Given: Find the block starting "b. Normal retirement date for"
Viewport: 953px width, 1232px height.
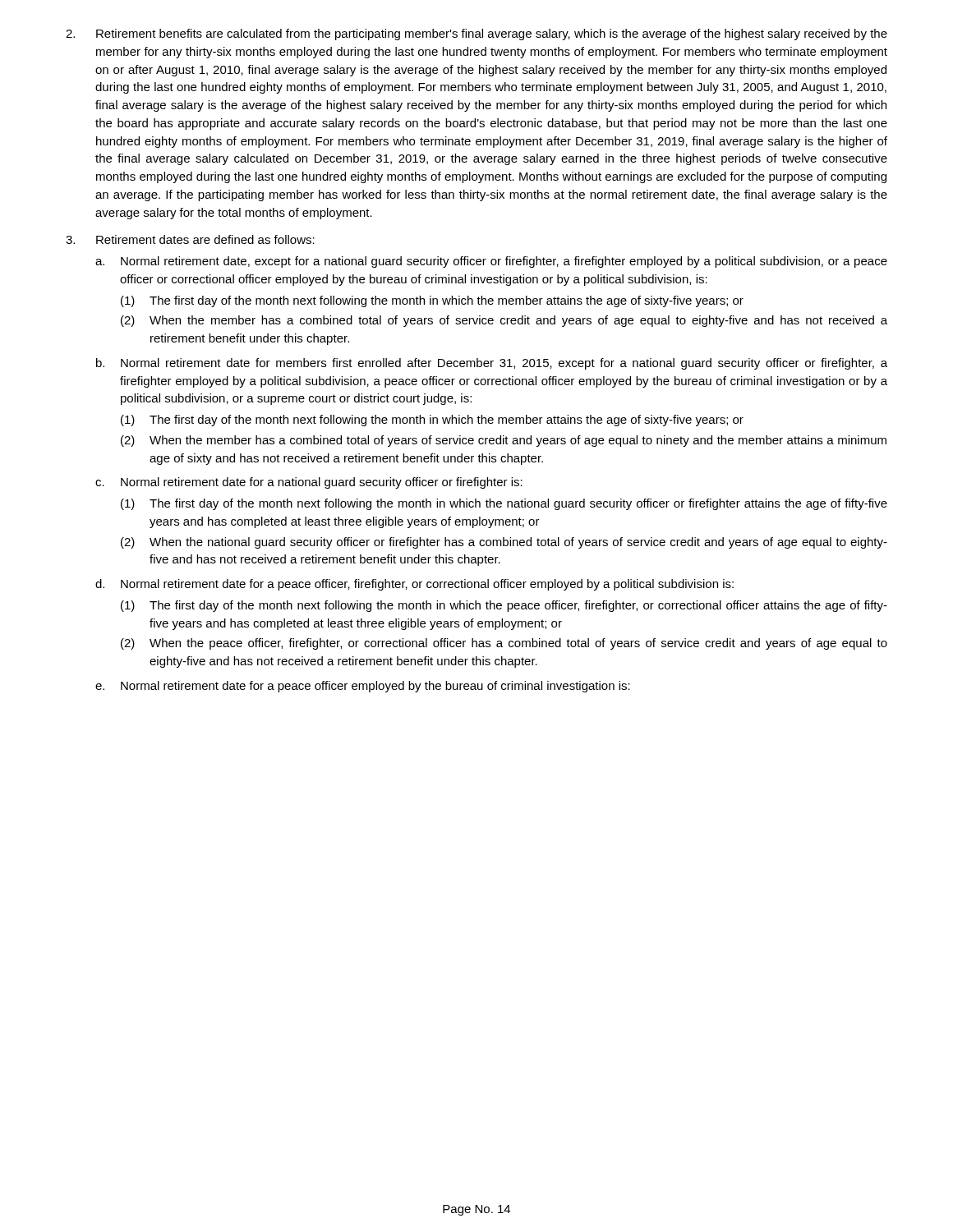Looking at the screenshot, I should pyautogui.click(x=491, y=381).
